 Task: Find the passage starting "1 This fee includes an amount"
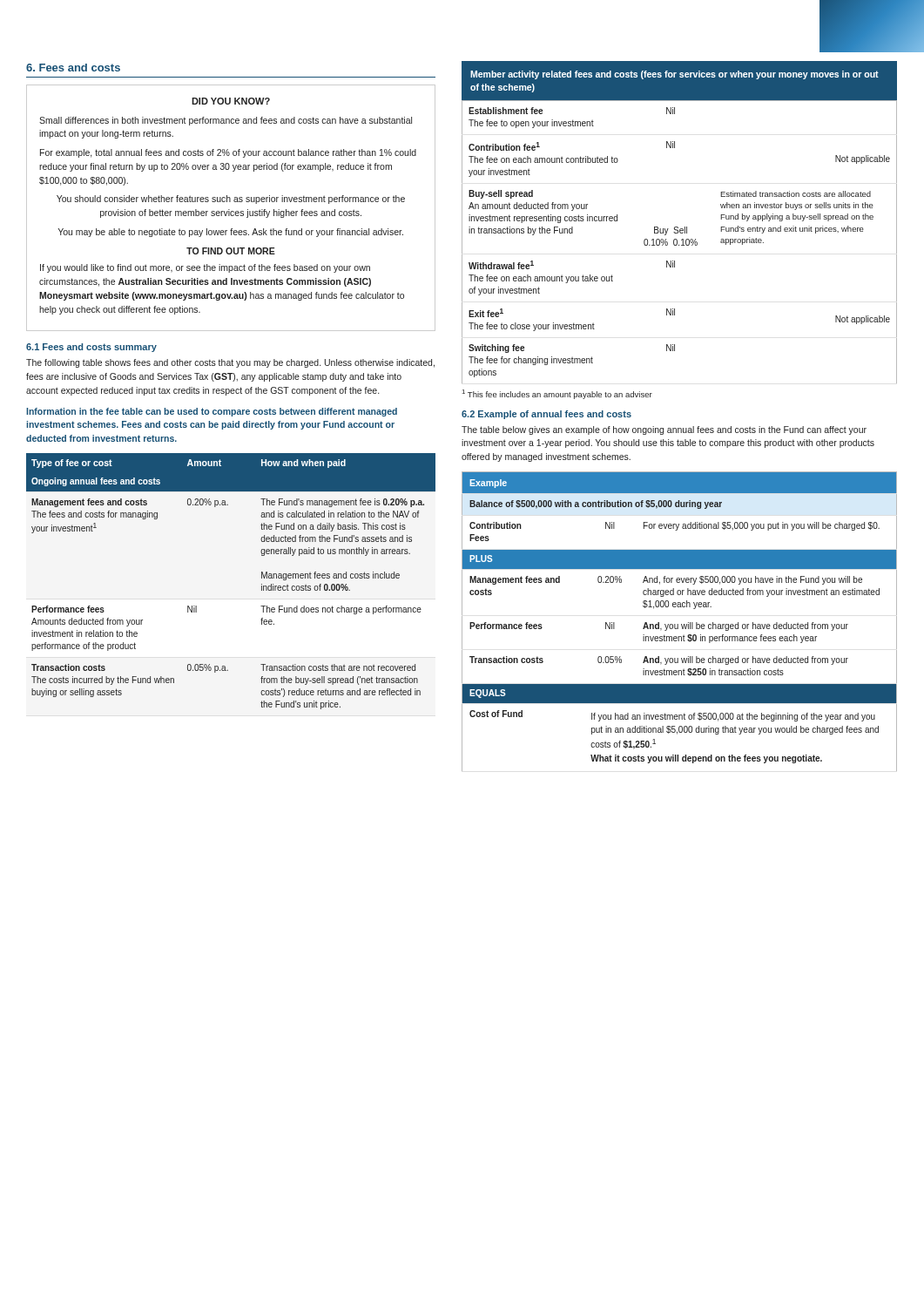(557, 394)
